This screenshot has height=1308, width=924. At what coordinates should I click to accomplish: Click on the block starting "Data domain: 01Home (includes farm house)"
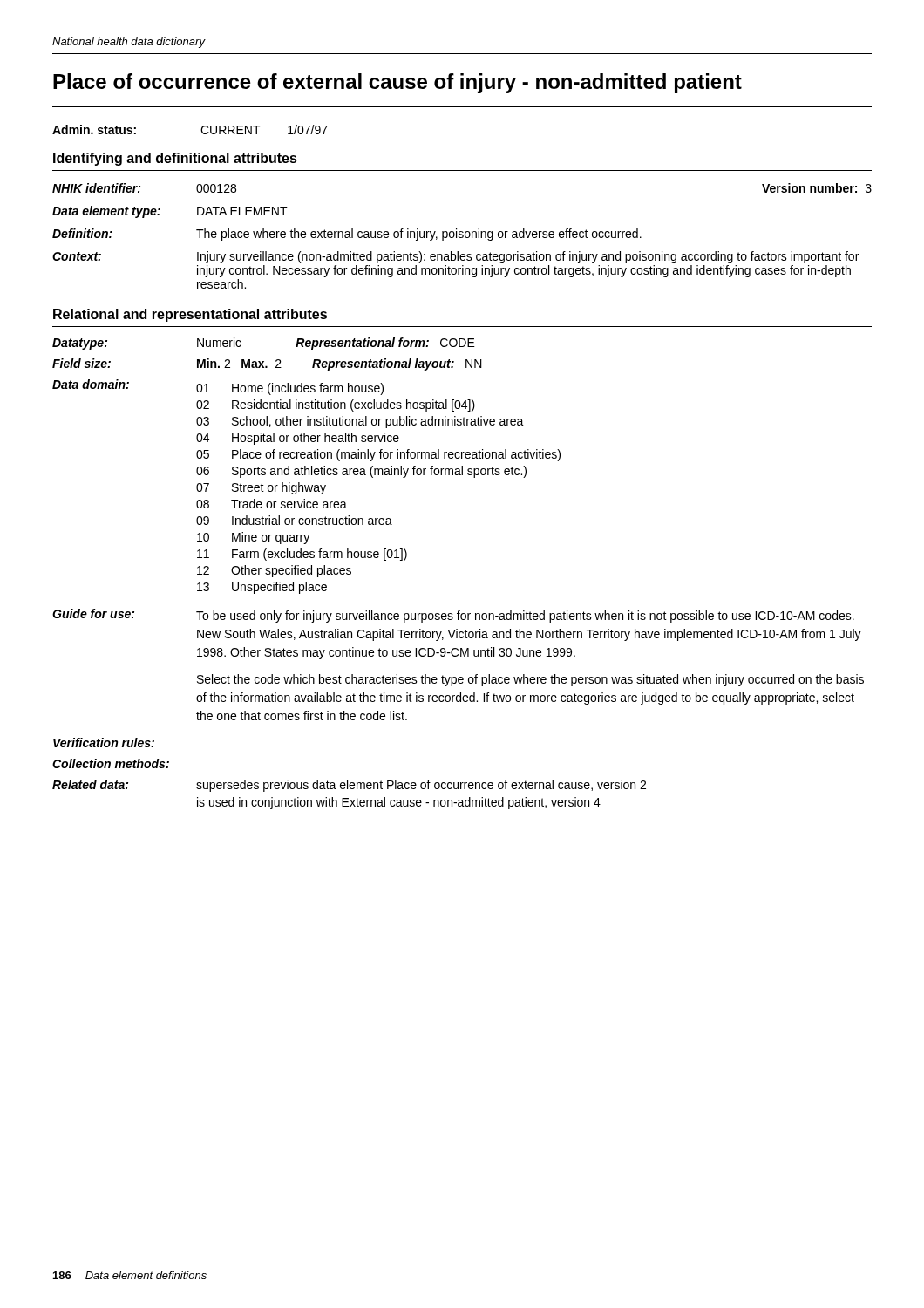tap(306, 487)
